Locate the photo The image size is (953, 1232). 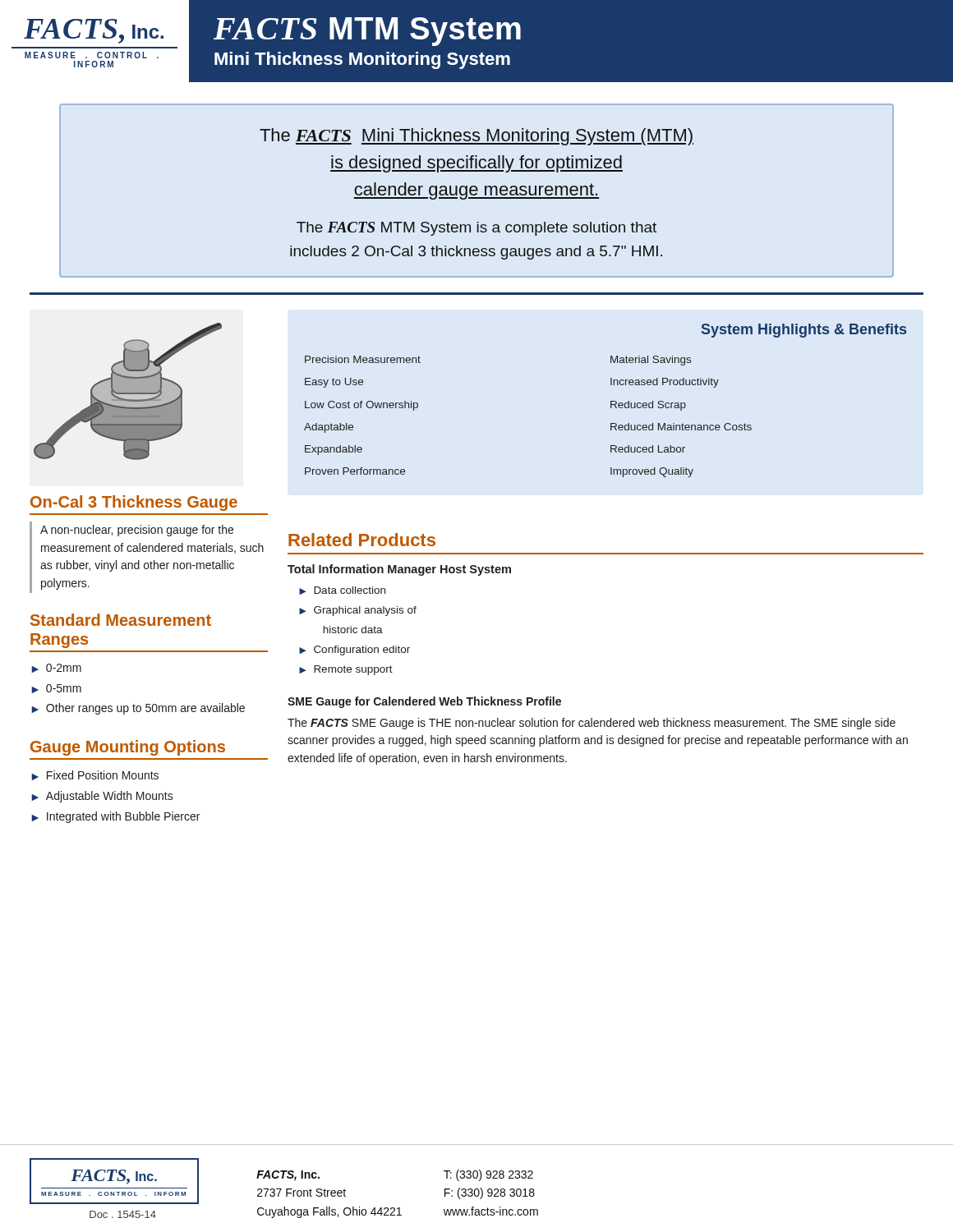pyautogui.click(x=136, y=398)
